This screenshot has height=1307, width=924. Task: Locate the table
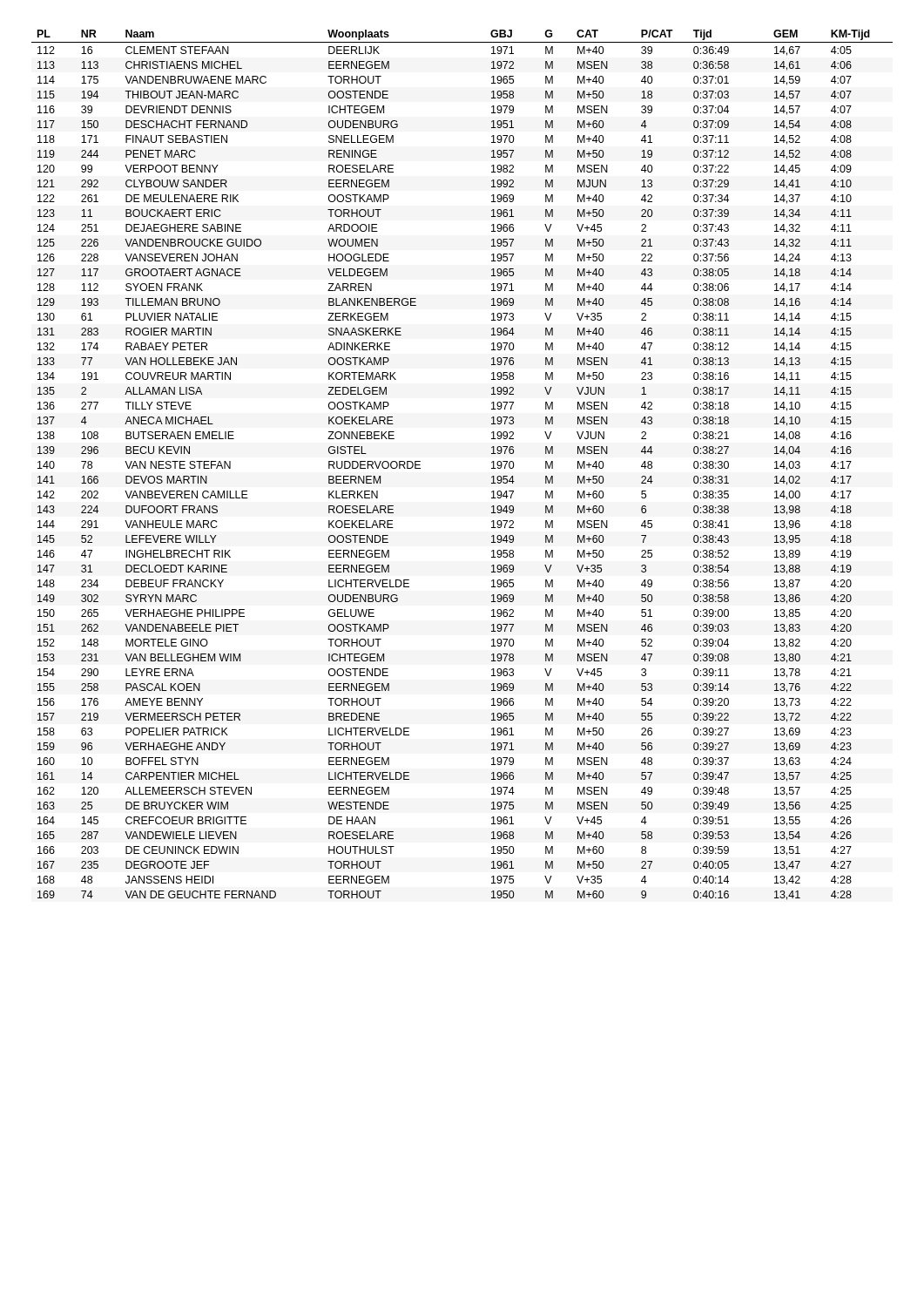coord(462,464)
